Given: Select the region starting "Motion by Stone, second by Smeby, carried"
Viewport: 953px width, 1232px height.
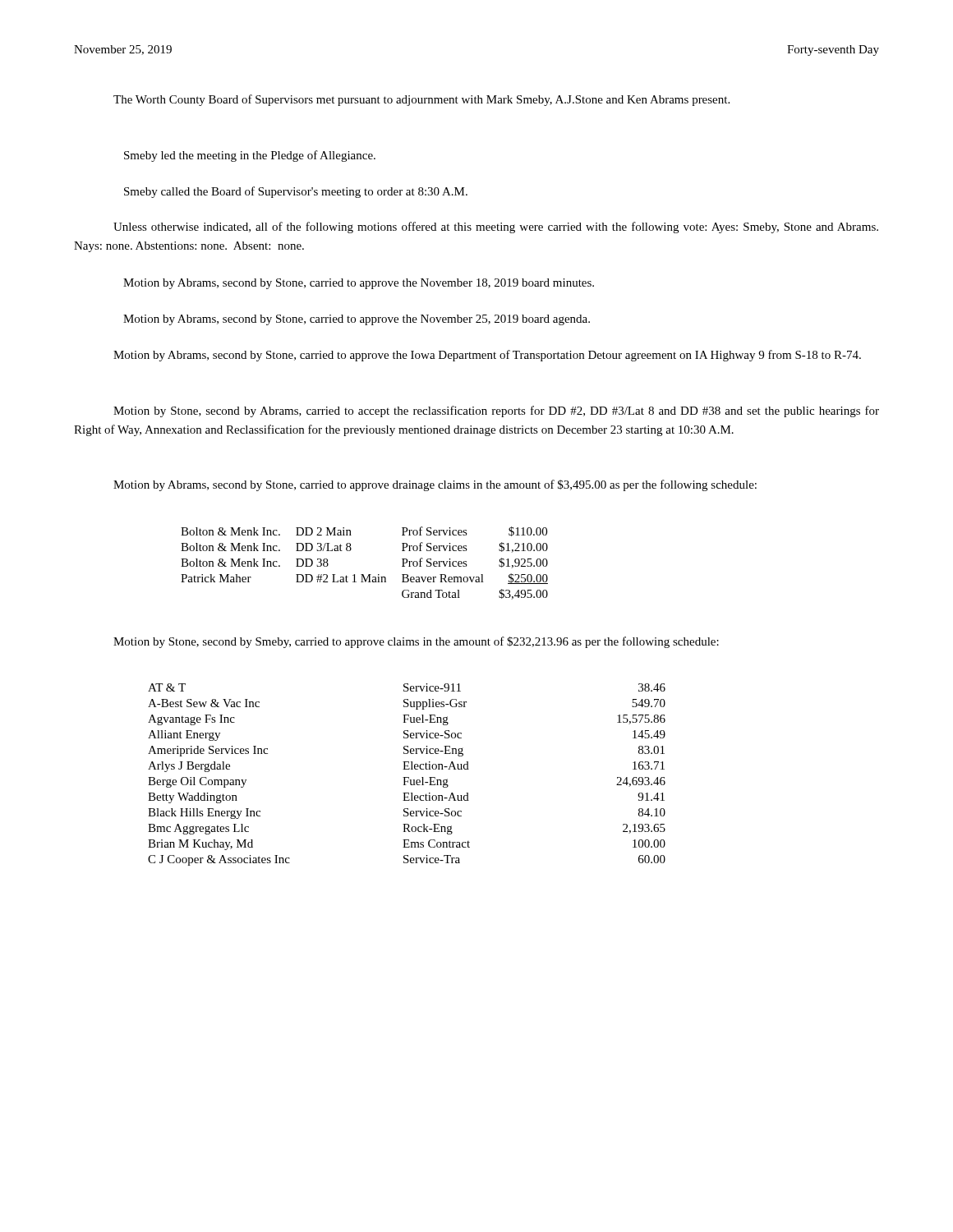Looking at the screenshot, I should tap(416, 641).
